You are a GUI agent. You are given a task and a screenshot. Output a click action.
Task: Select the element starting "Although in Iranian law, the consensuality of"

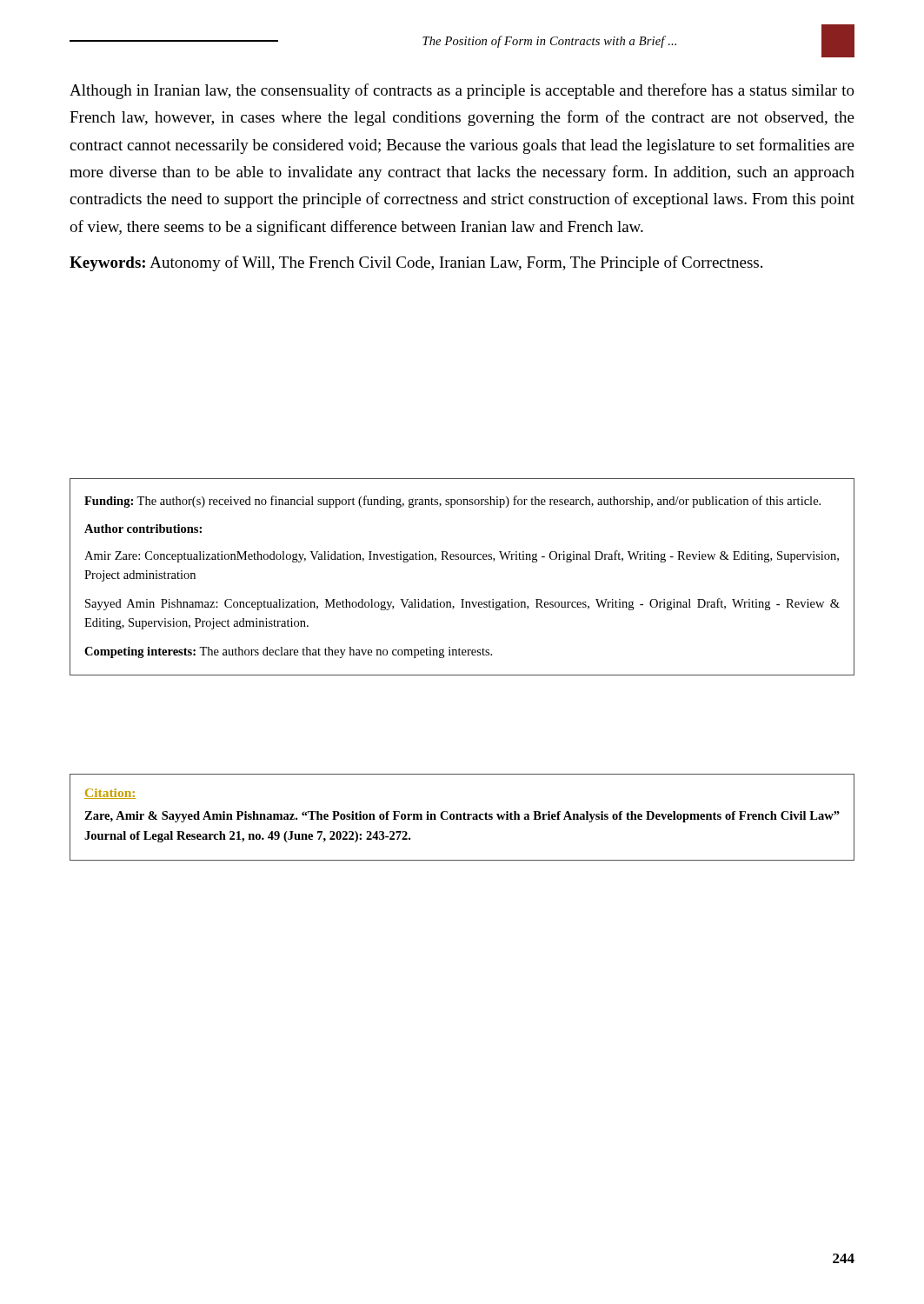coord(462,176)
